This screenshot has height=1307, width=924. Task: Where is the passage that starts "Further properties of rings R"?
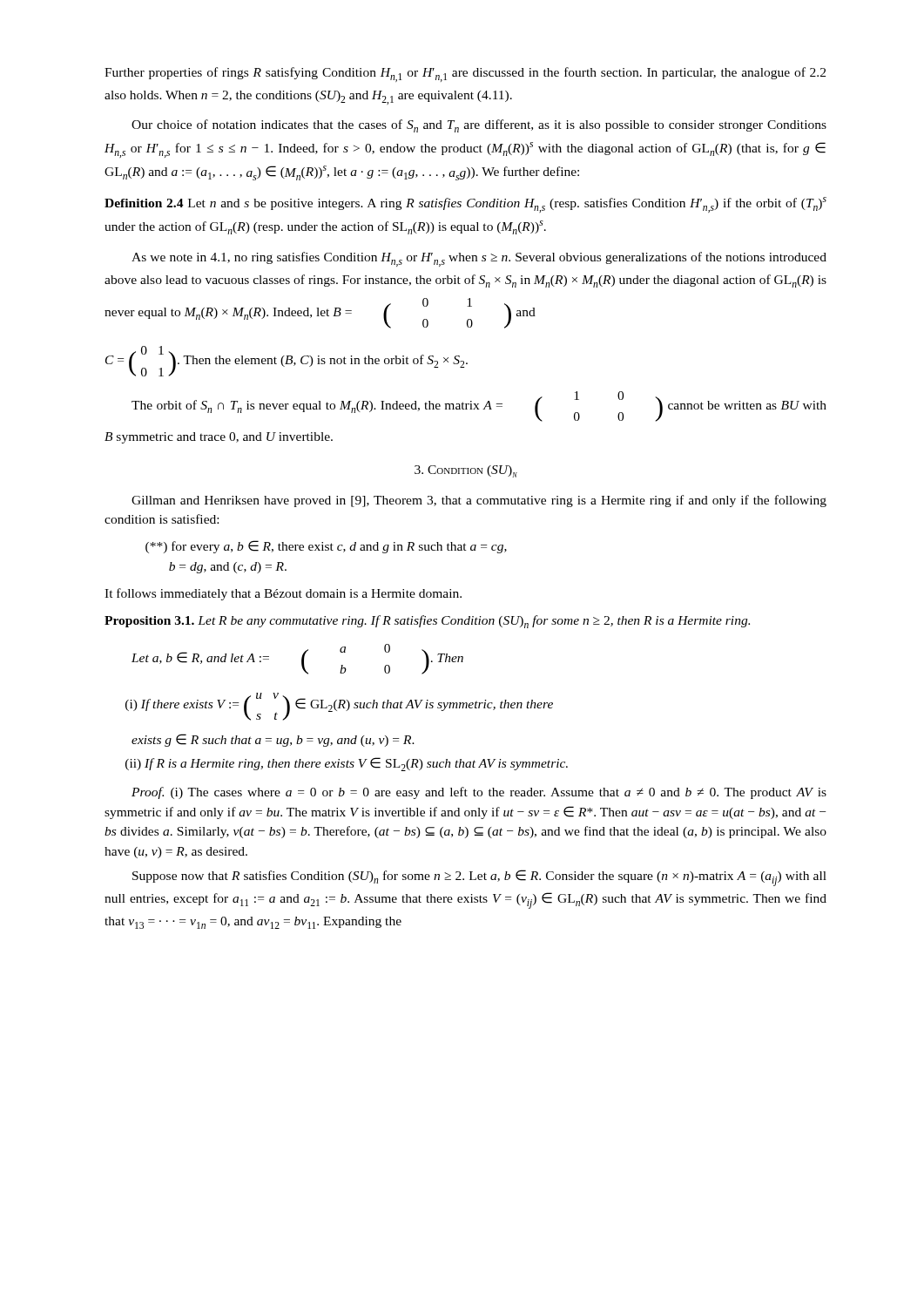(x=465, y=85)
